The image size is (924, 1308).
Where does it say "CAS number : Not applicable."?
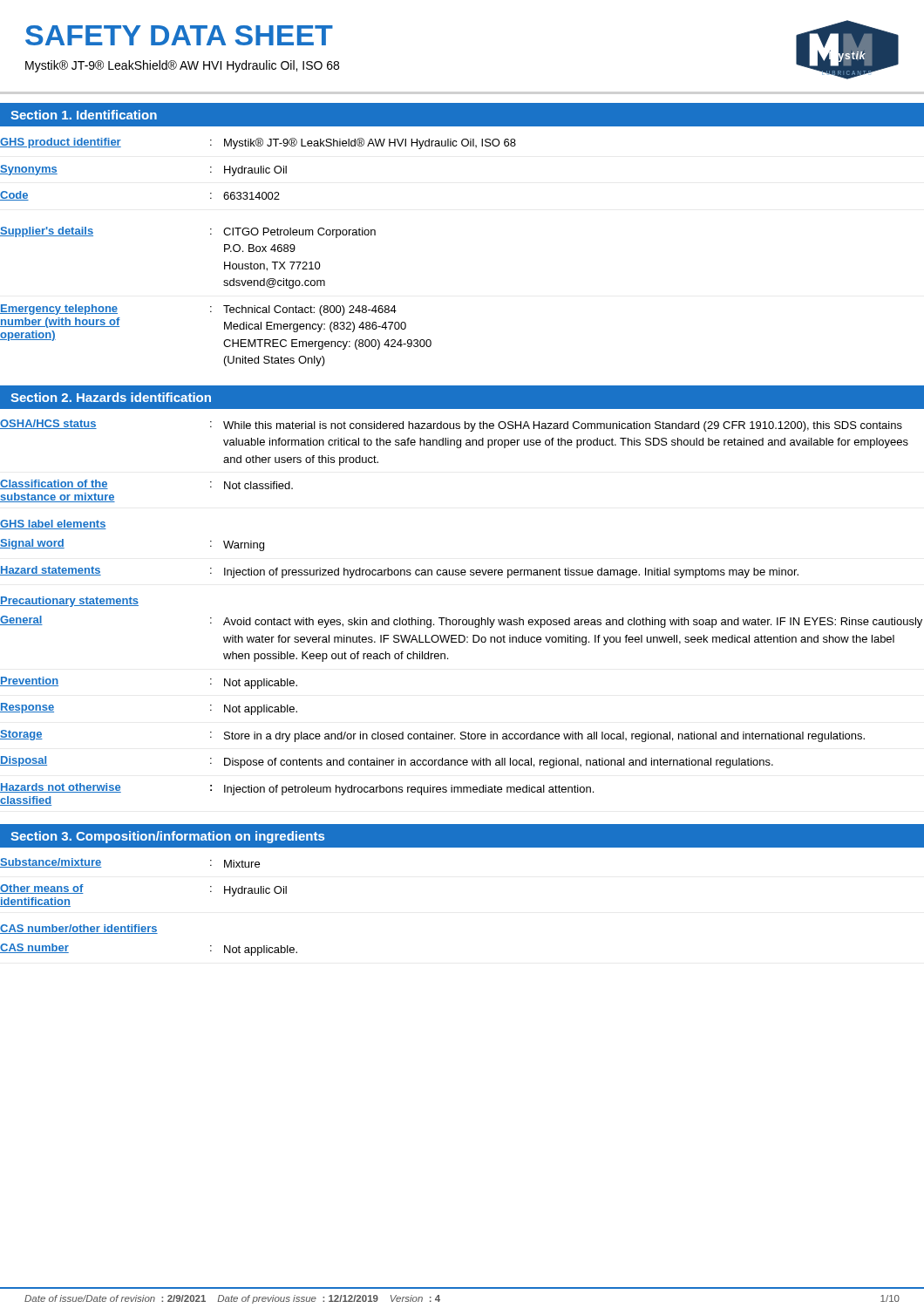point(35,949)
